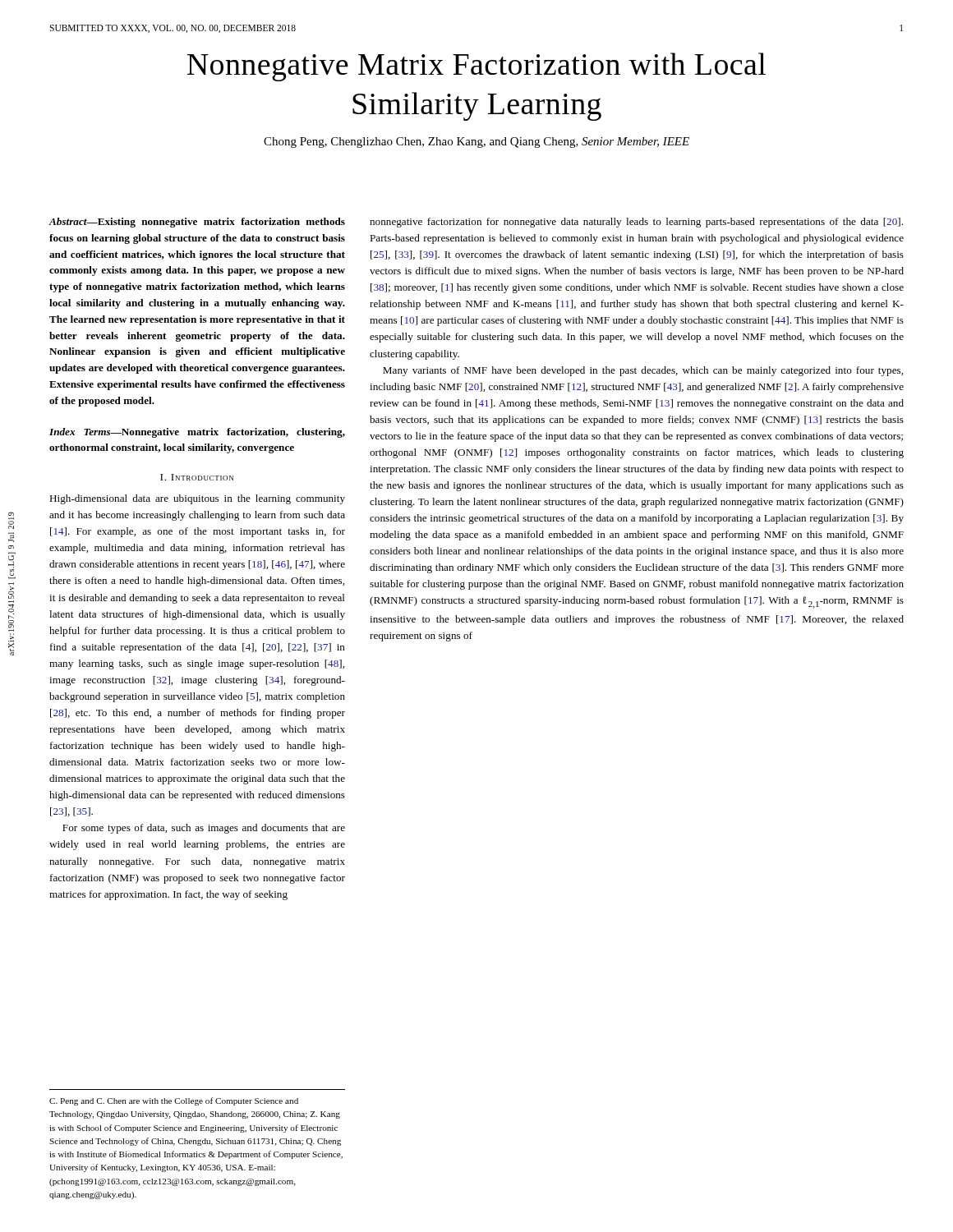This screenshot has width=953, height=1232.
Task: Click the passage that begins "Abstract—Existing nonnegative matrix factorization methods focus on"
Action: click(197, 311)
